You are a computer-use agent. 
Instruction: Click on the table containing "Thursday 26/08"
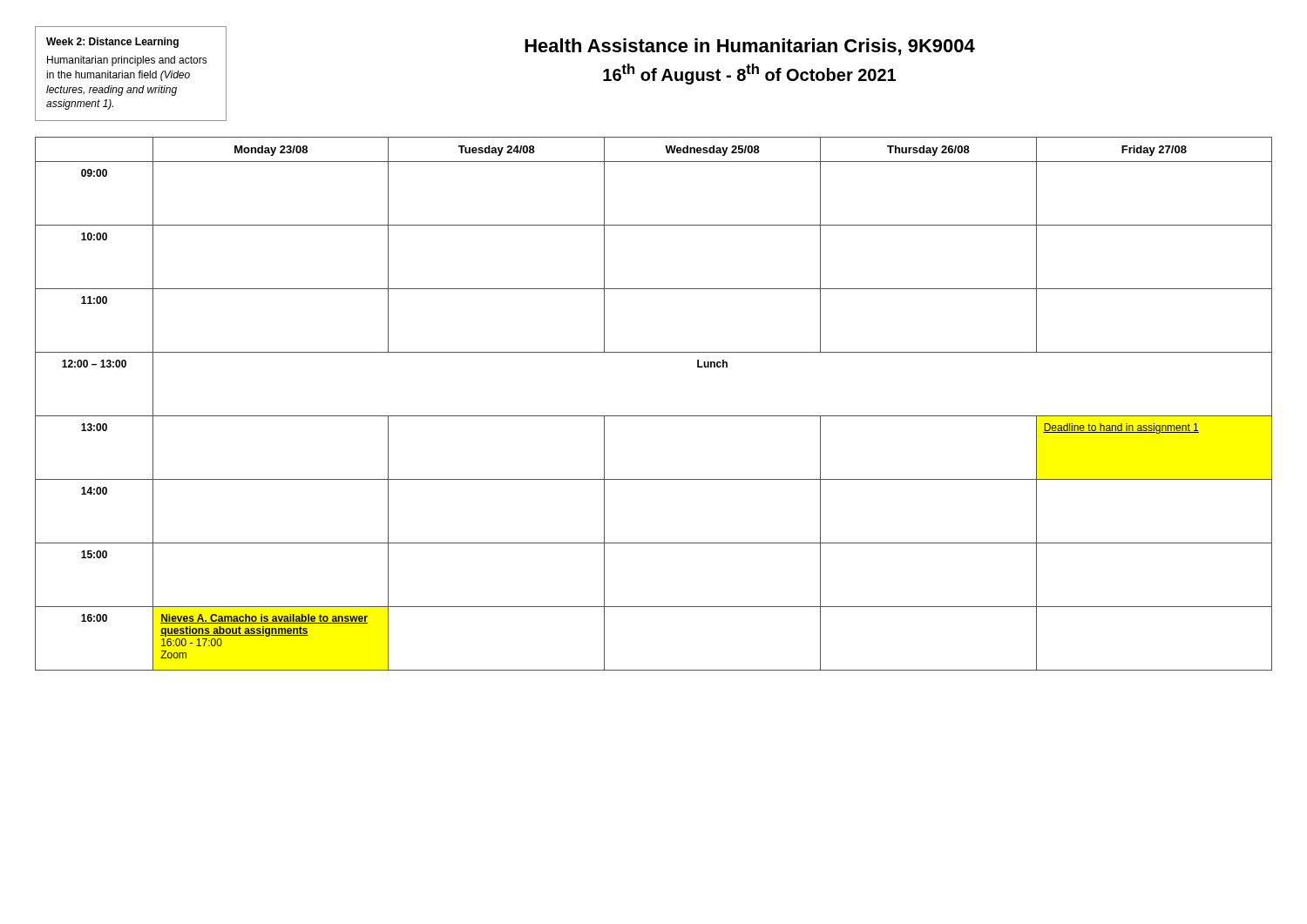pos(654,404)
